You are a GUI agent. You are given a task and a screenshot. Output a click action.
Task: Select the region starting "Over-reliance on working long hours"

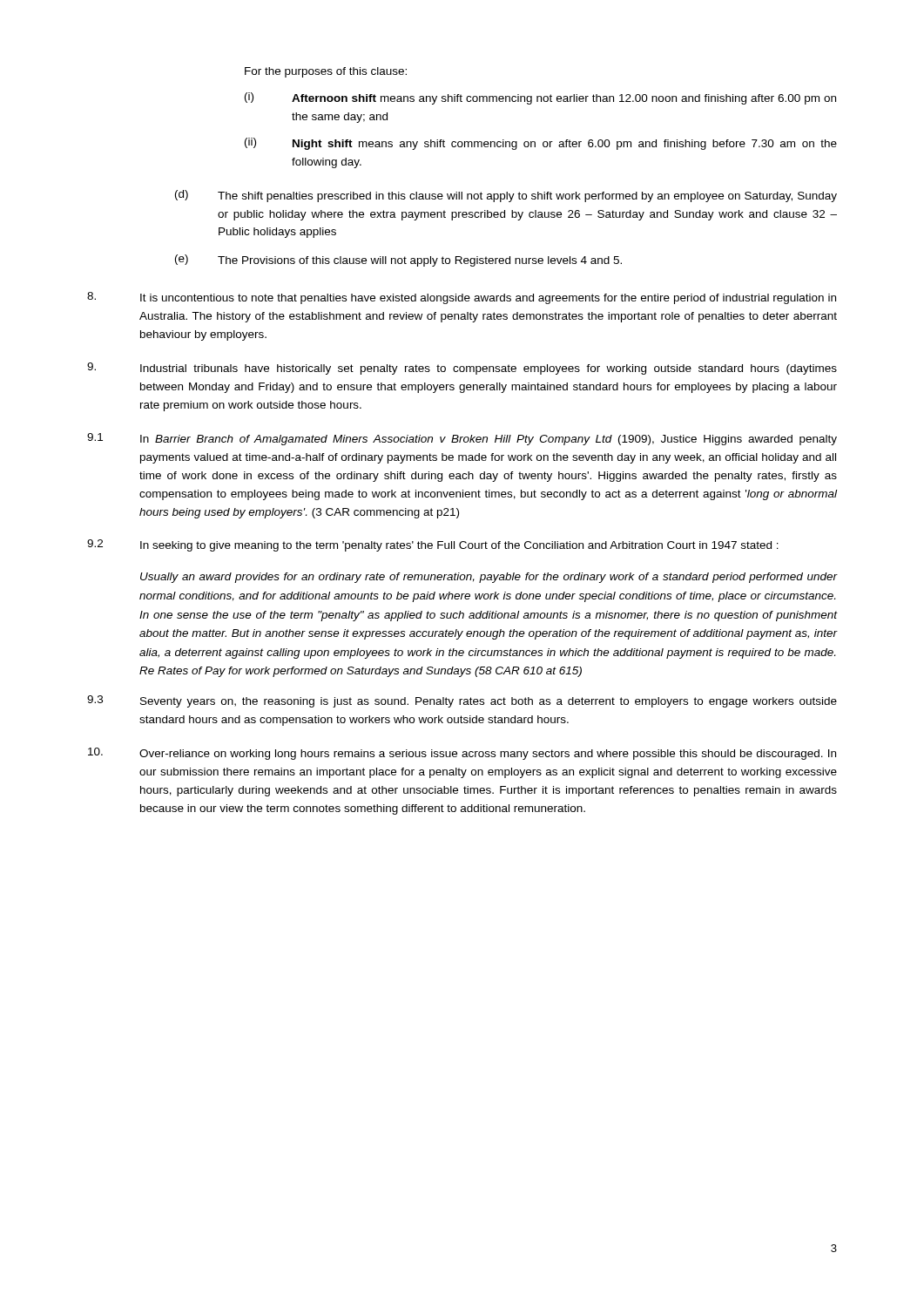pos(462,781)
